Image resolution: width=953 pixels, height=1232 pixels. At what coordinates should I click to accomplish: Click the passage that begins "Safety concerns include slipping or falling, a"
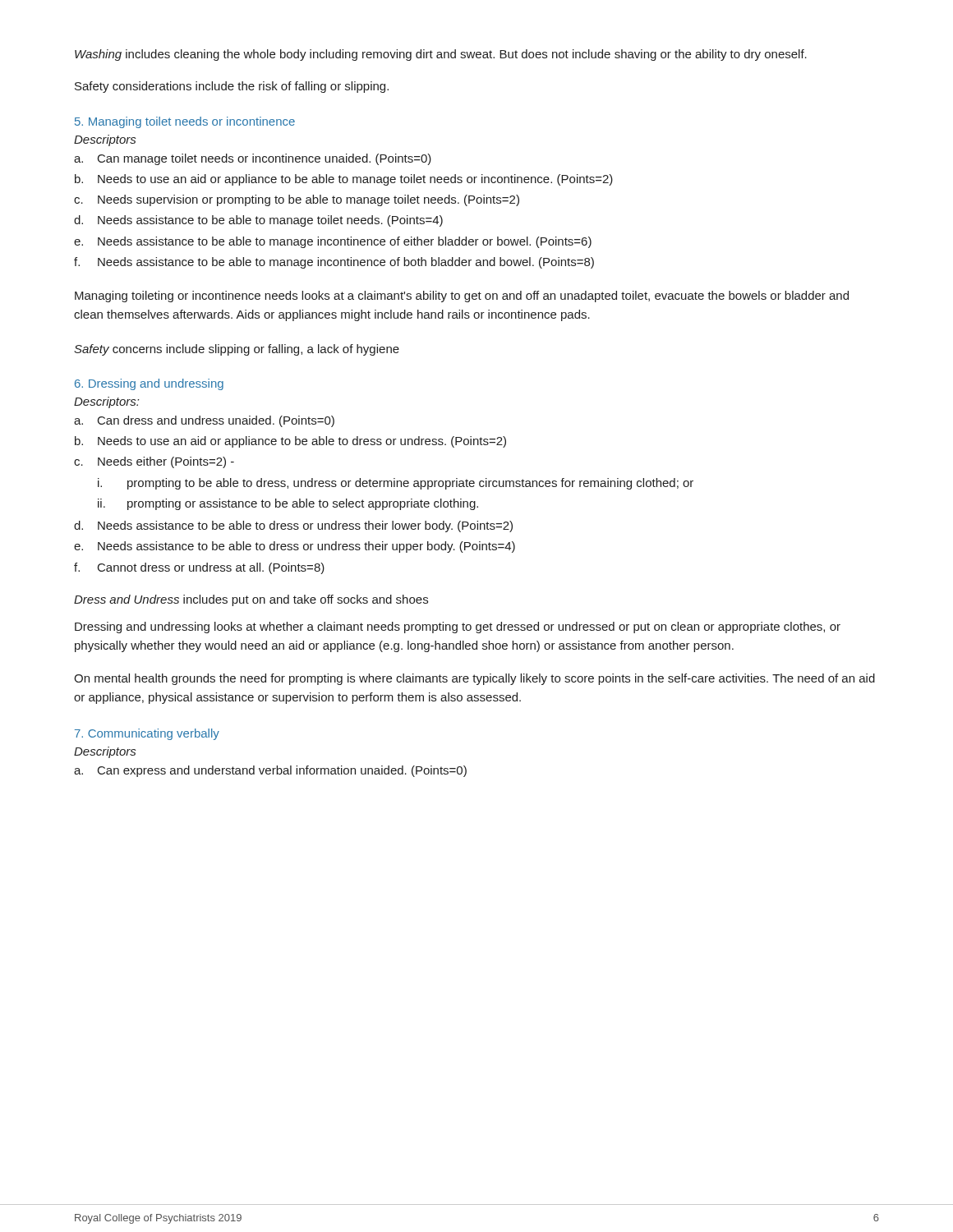(x=237, y=348)
